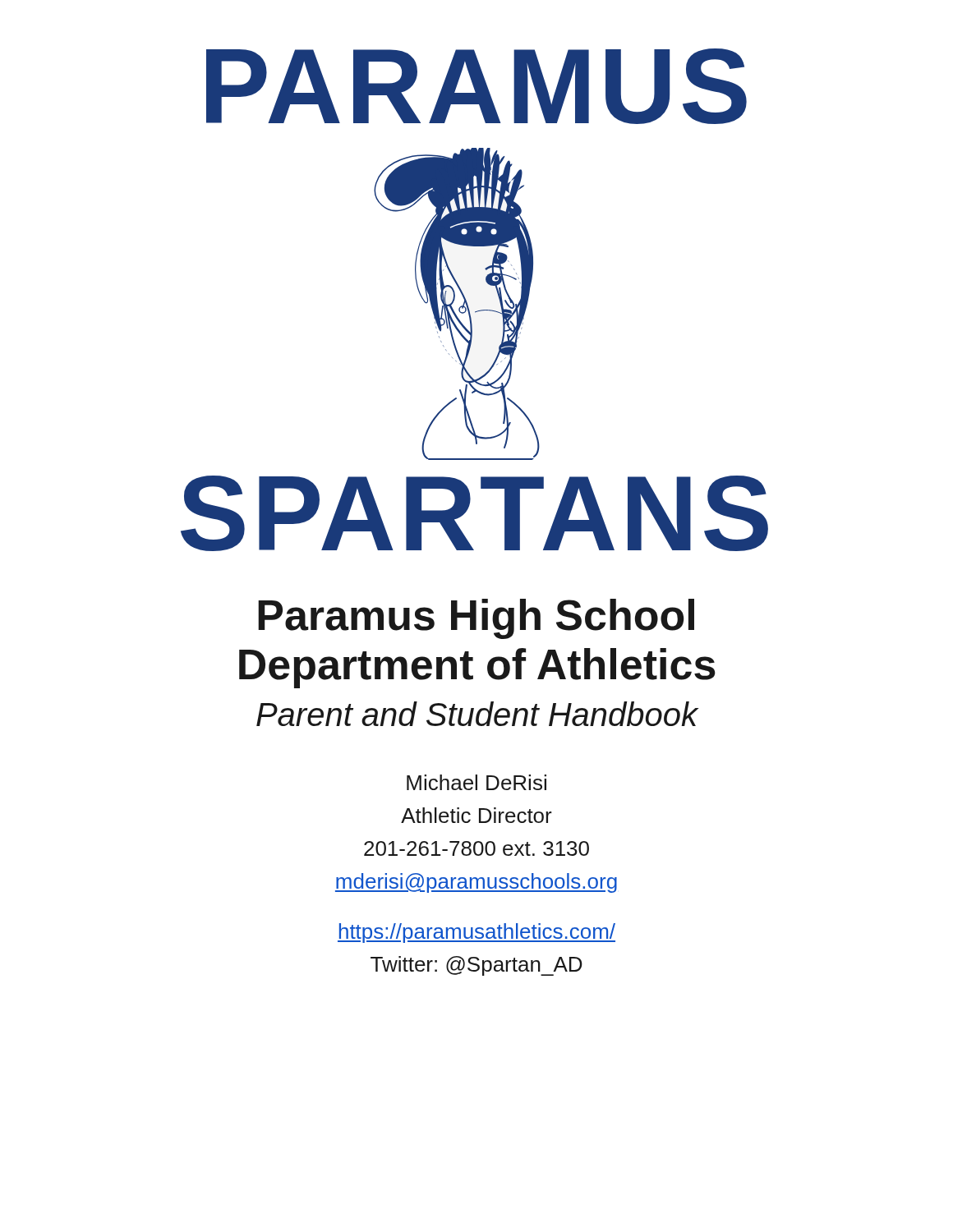Locate the region starting "Parent and Student Handbook"

coord(476,714)
